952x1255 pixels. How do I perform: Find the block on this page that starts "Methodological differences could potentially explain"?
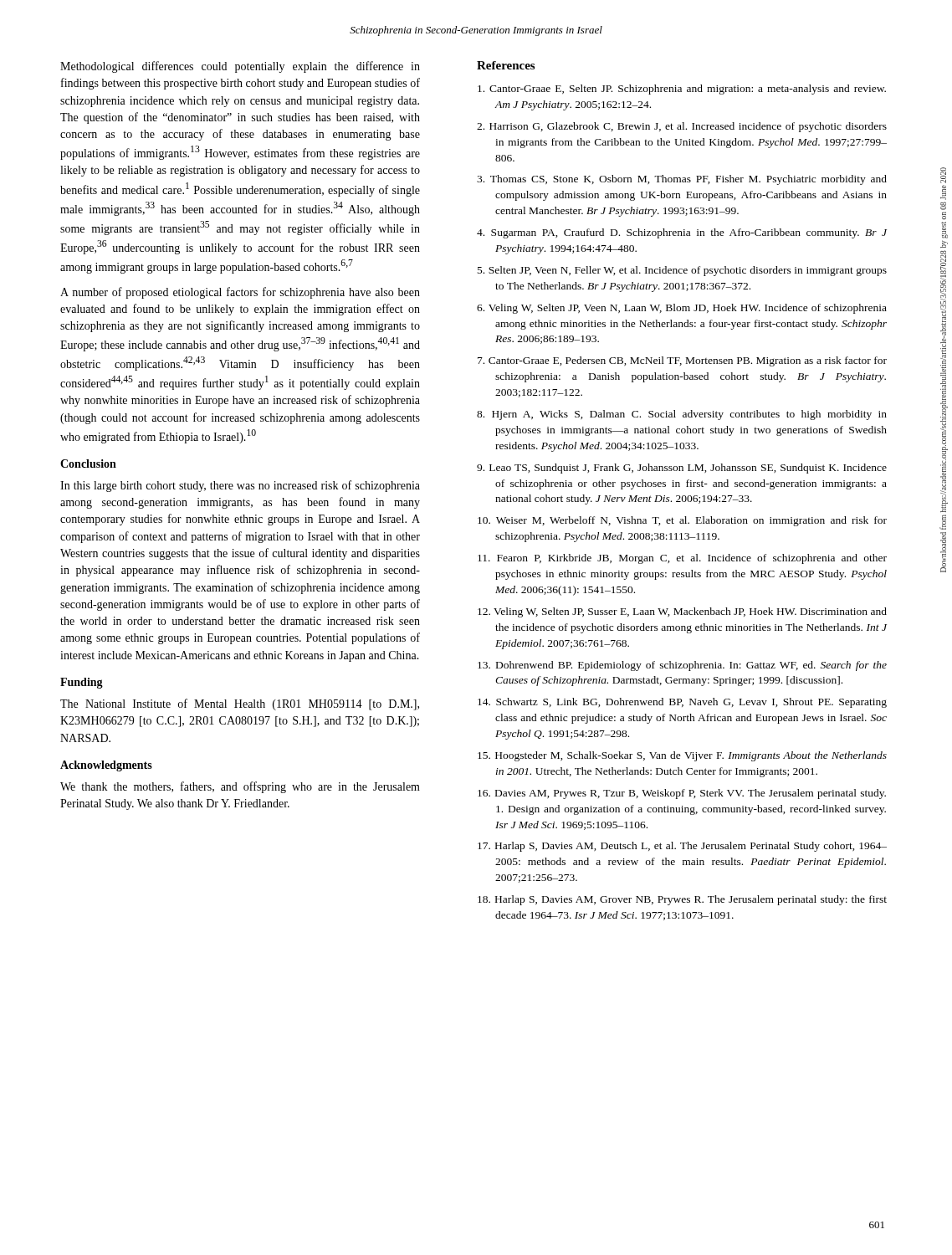[240, 167]
